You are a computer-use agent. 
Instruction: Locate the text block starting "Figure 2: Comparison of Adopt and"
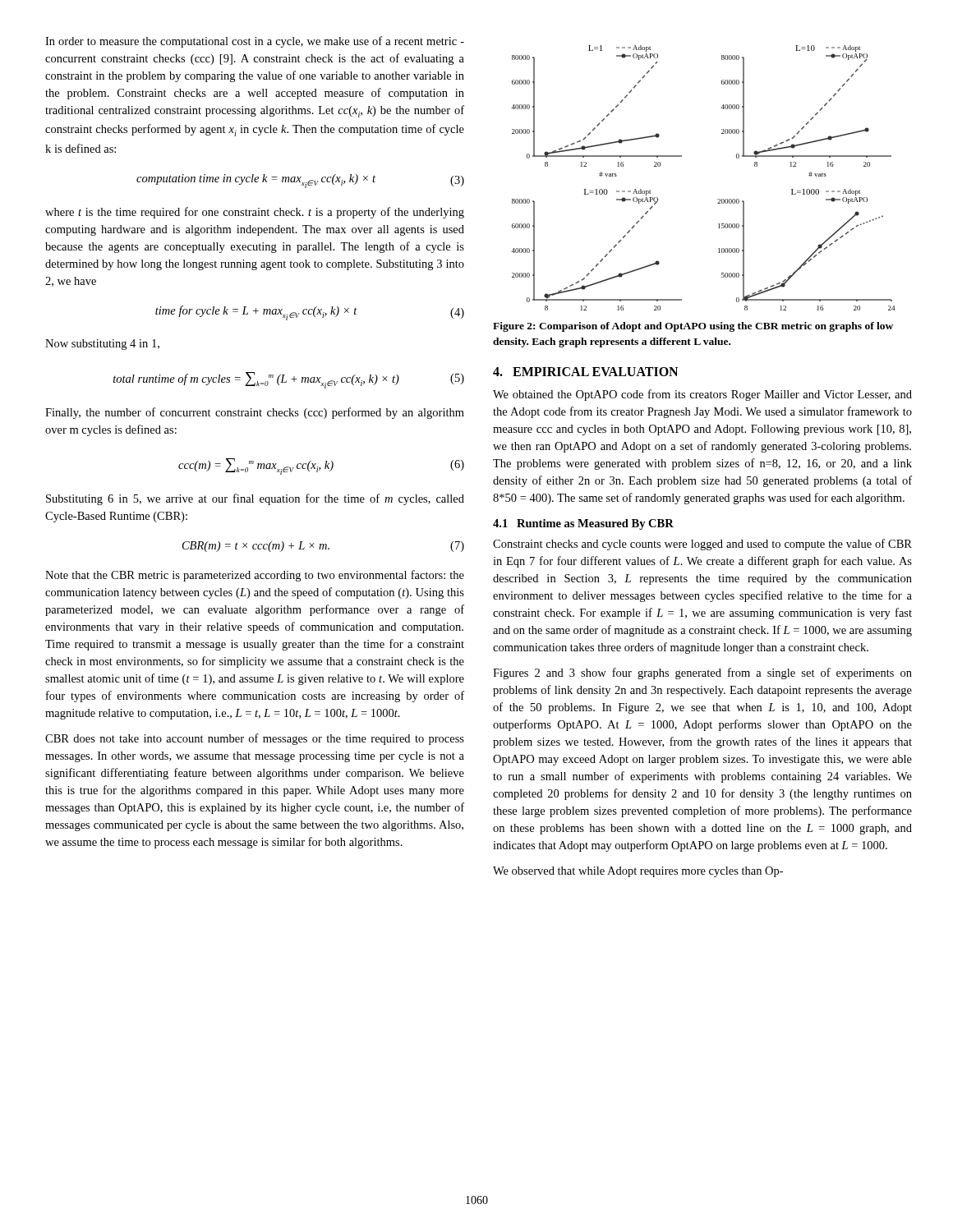click(x=693, y=333)
